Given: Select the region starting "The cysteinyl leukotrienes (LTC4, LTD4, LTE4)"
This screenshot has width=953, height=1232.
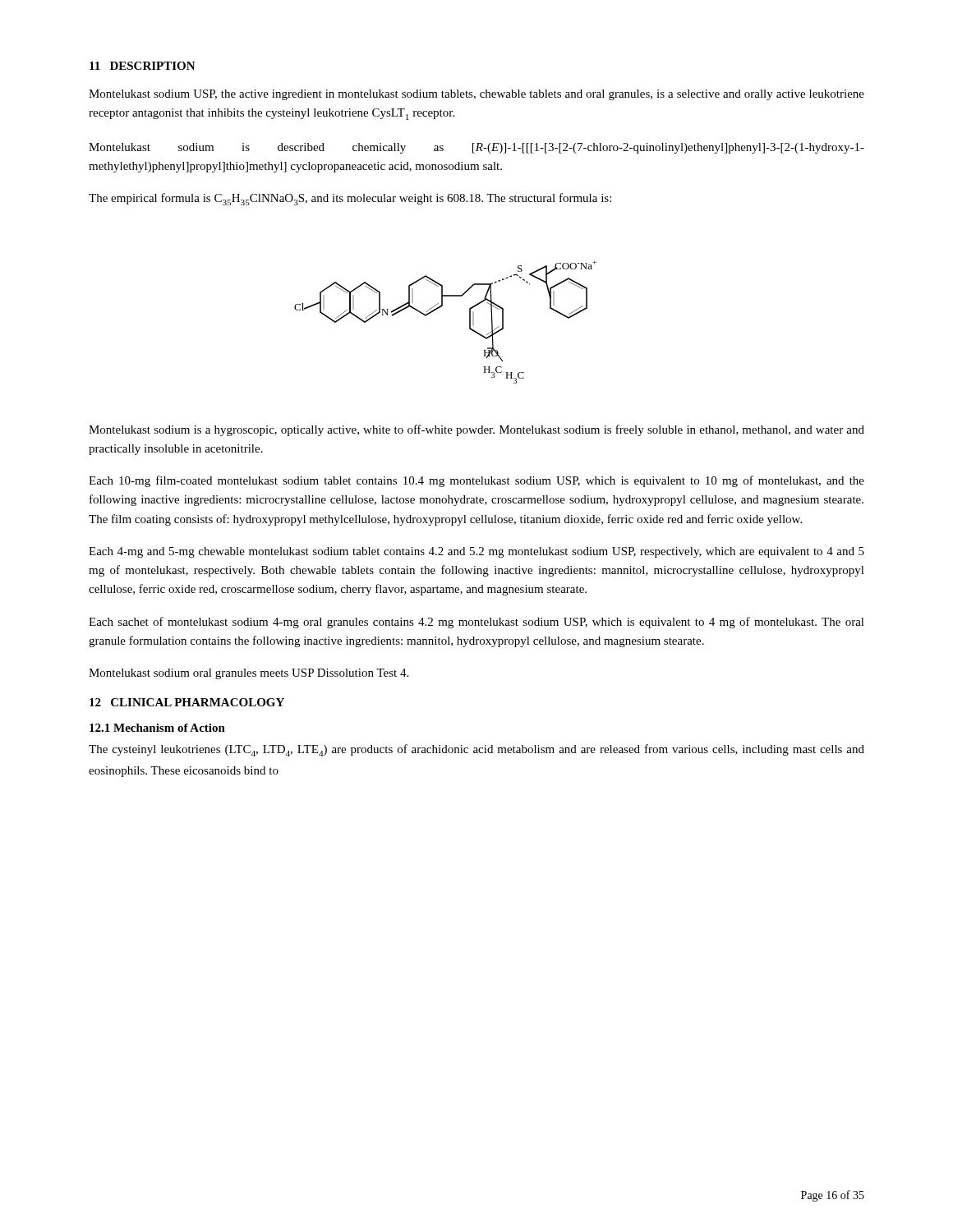Looking at the screenshot, I should click(476, 760).
